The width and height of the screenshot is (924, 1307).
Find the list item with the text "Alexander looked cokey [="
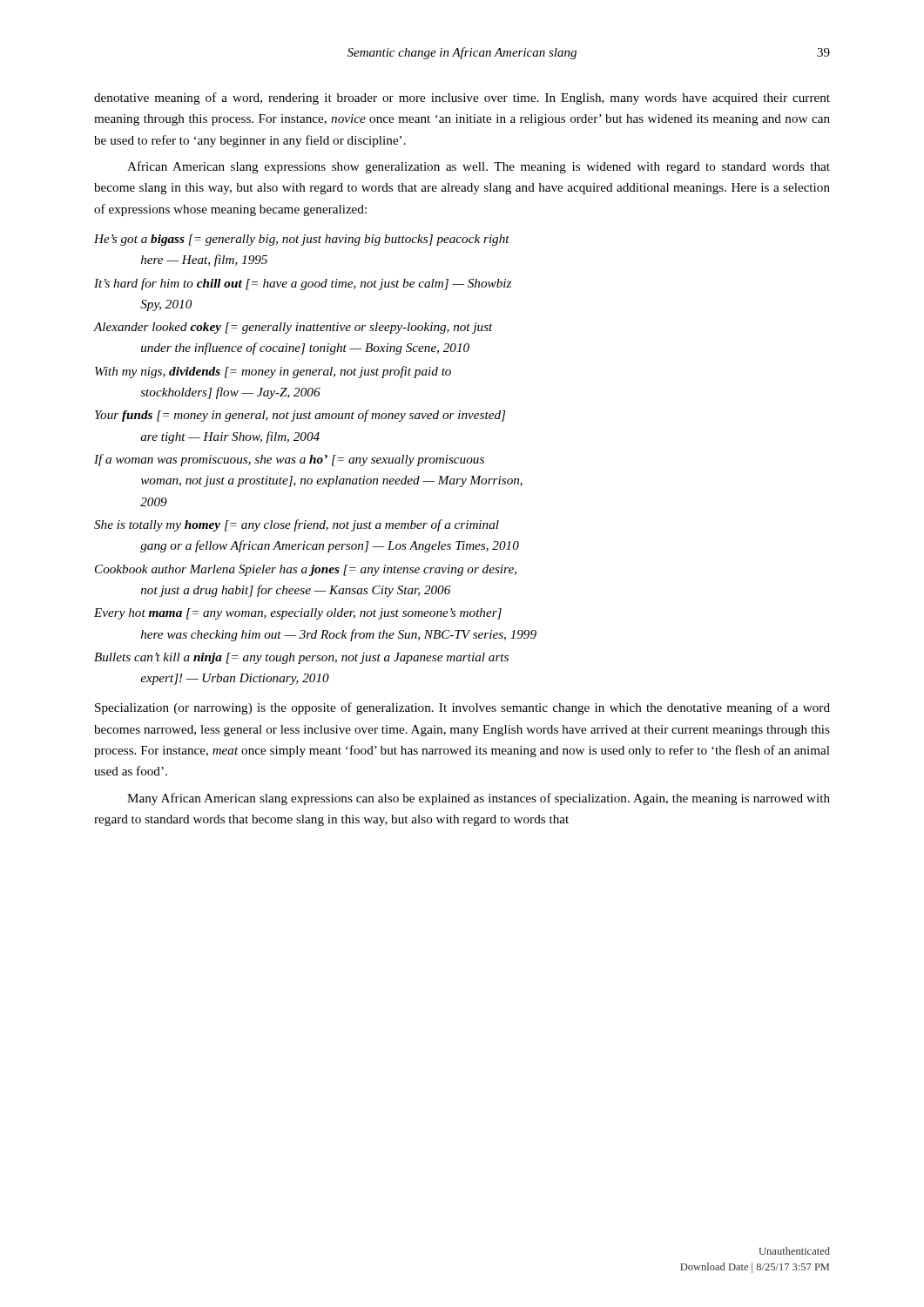(462, 339)
